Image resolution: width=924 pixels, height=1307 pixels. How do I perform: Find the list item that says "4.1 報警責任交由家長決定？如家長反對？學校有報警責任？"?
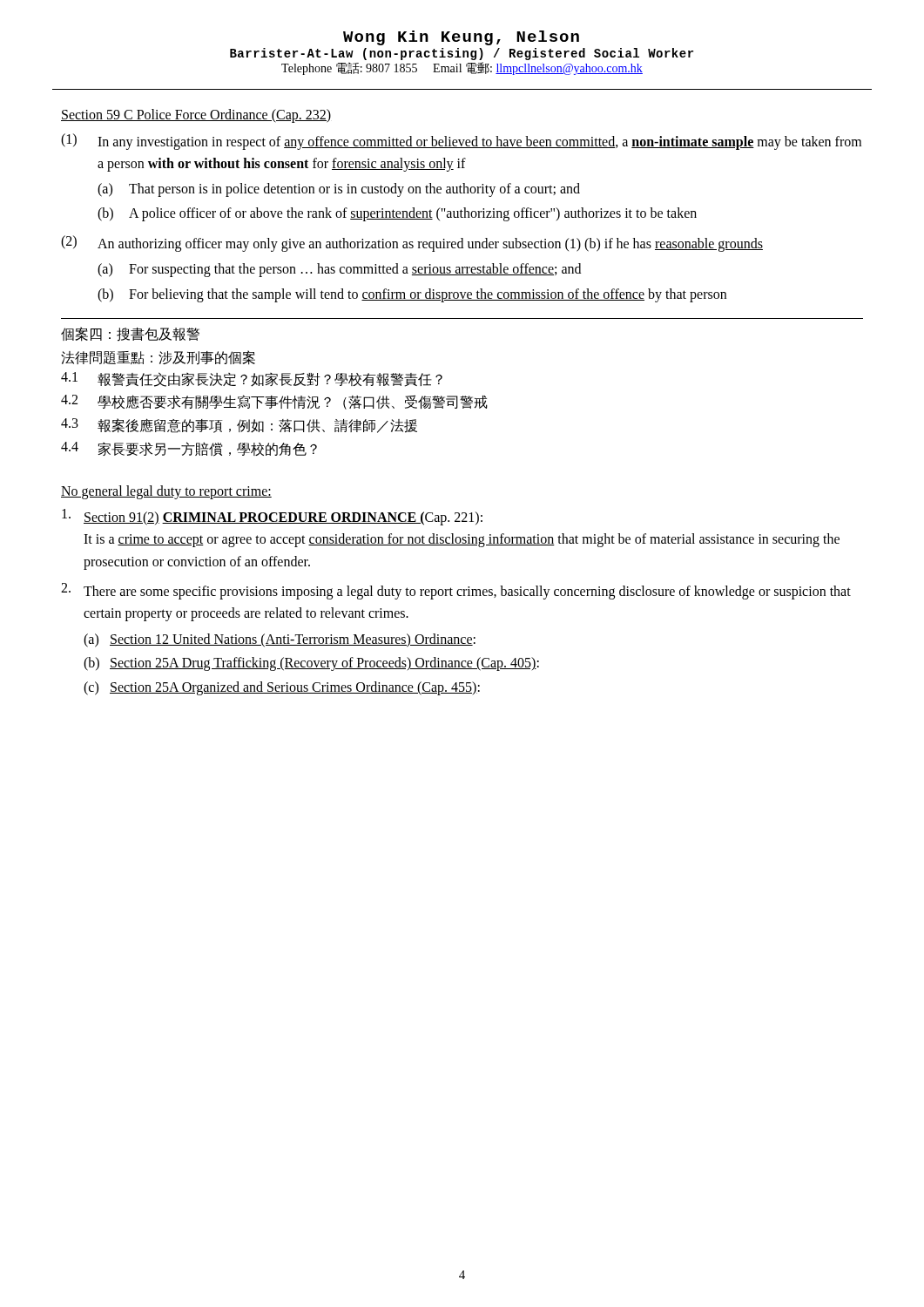click(252, 379)
